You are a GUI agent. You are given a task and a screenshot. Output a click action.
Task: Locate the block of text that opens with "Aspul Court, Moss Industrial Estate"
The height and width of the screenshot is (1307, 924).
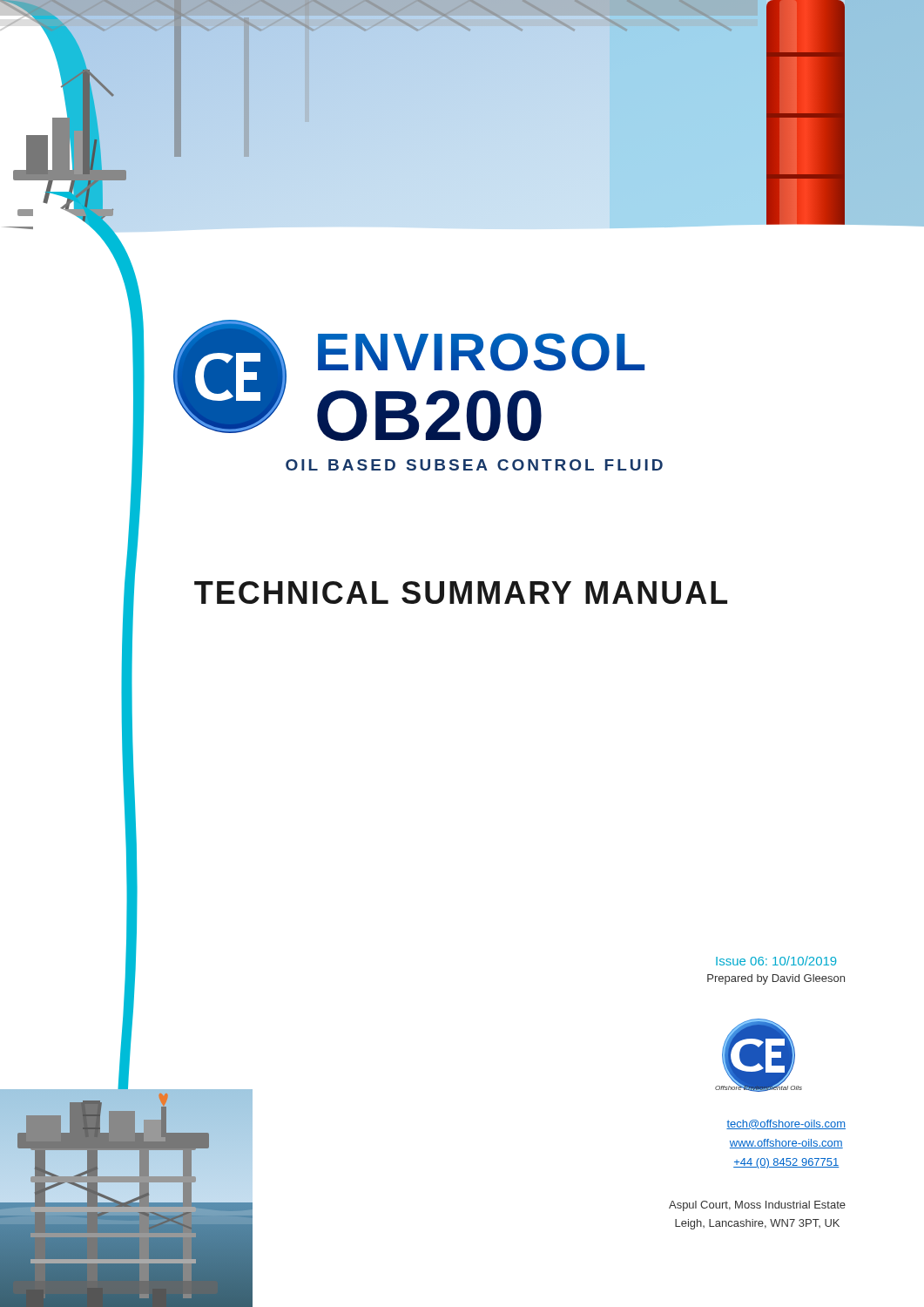click(757, 1214)
